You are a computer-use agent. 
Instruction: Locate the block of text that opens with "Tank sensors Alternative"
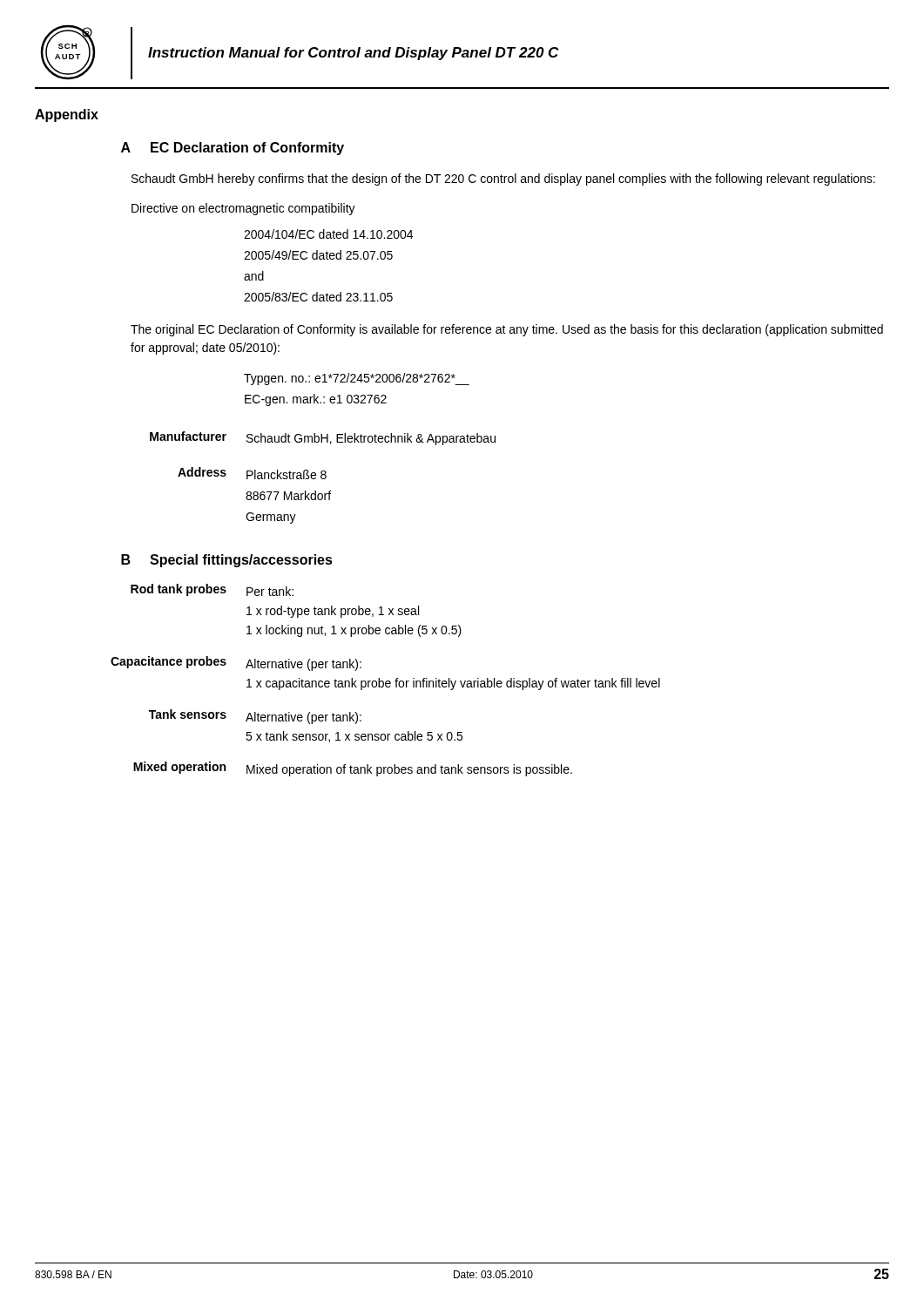(462, 727)
